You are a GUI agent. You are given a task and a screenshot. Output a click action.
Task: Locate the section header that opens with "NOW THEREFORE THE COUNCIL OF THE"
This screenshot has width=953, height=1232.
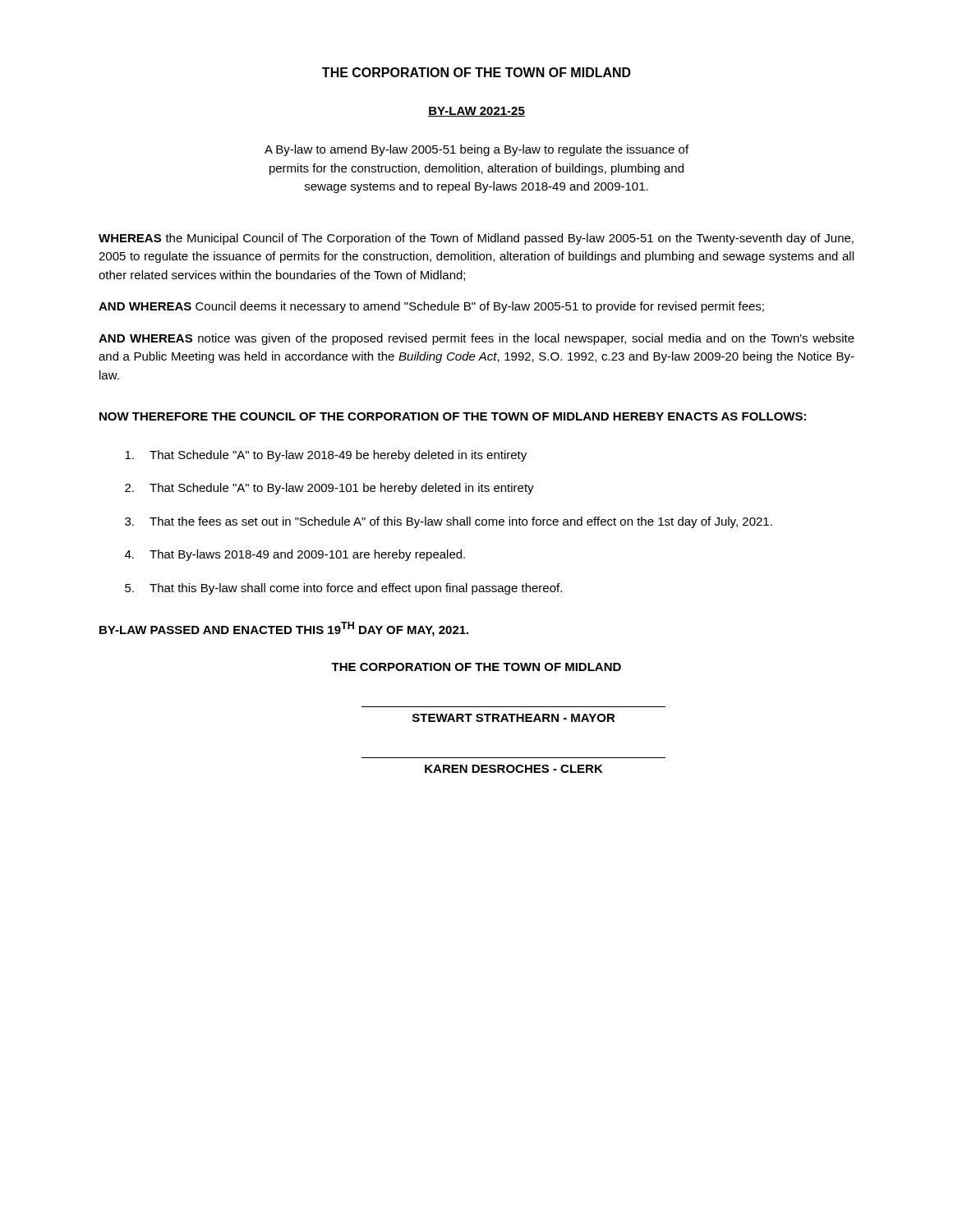tap(453, 416)
